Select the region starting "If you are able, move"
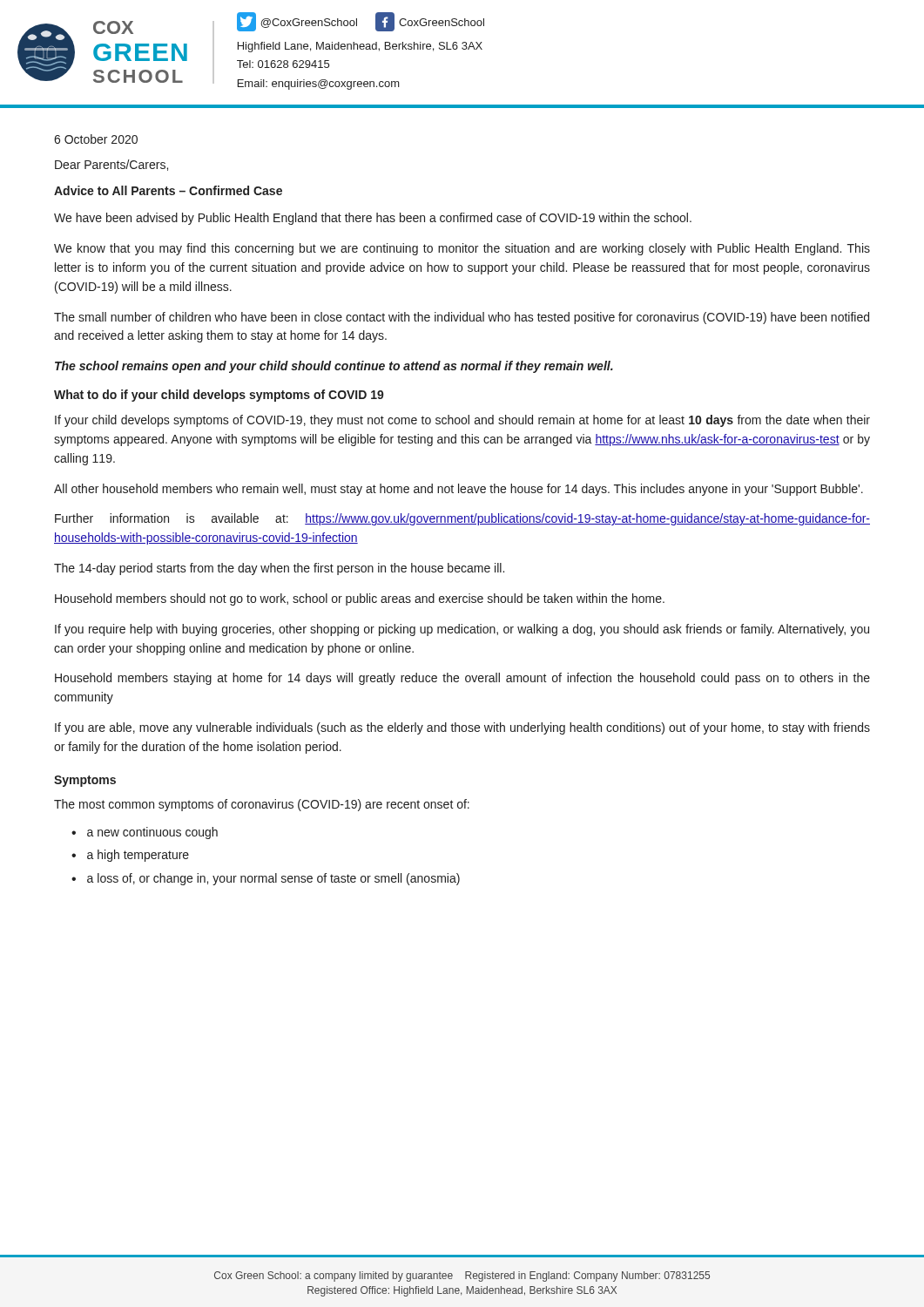924x1307 pixels. pos(462,737)
